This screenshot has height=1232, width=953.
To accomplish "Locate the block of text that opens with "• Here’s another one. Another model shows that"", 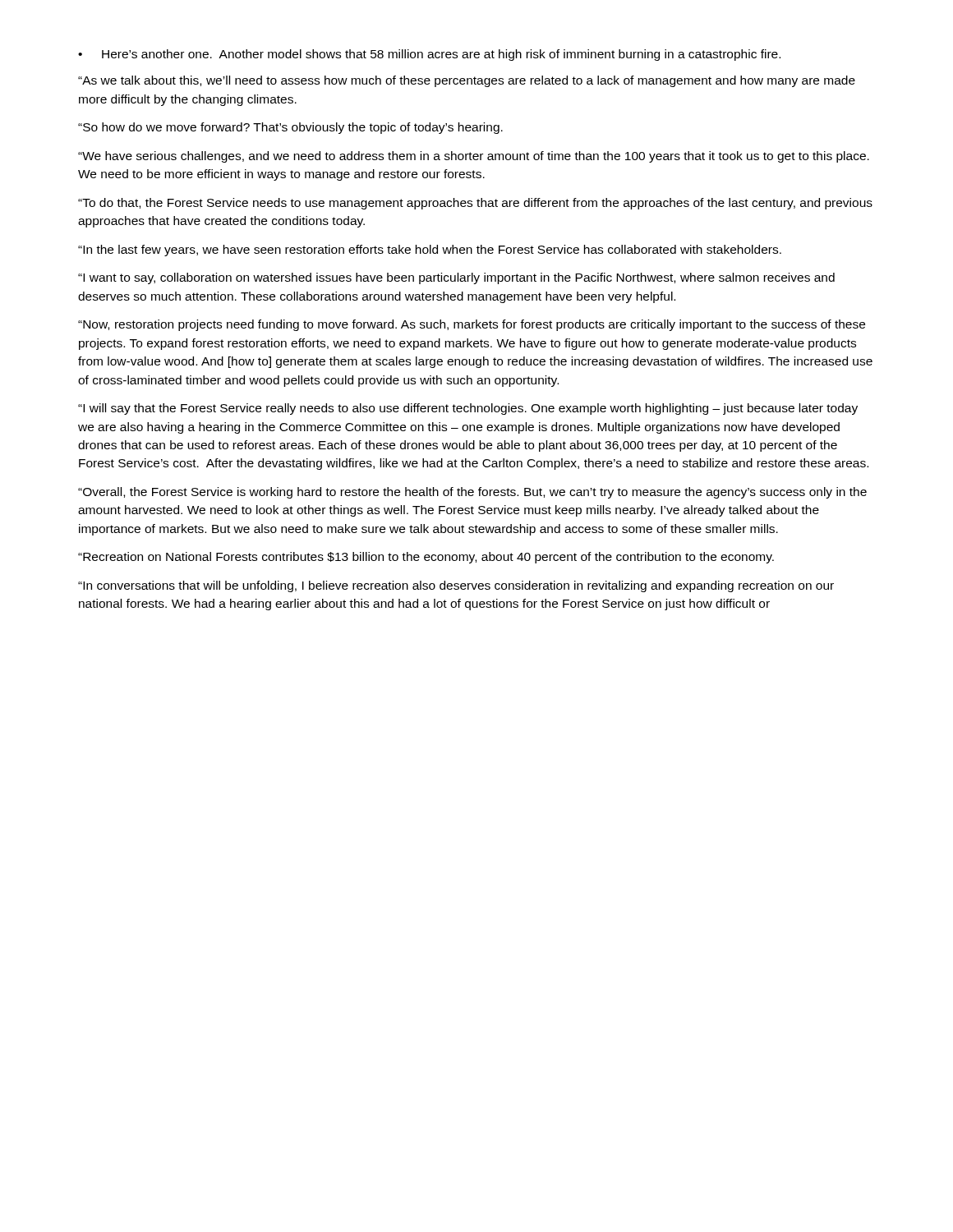I will (476, 54).
